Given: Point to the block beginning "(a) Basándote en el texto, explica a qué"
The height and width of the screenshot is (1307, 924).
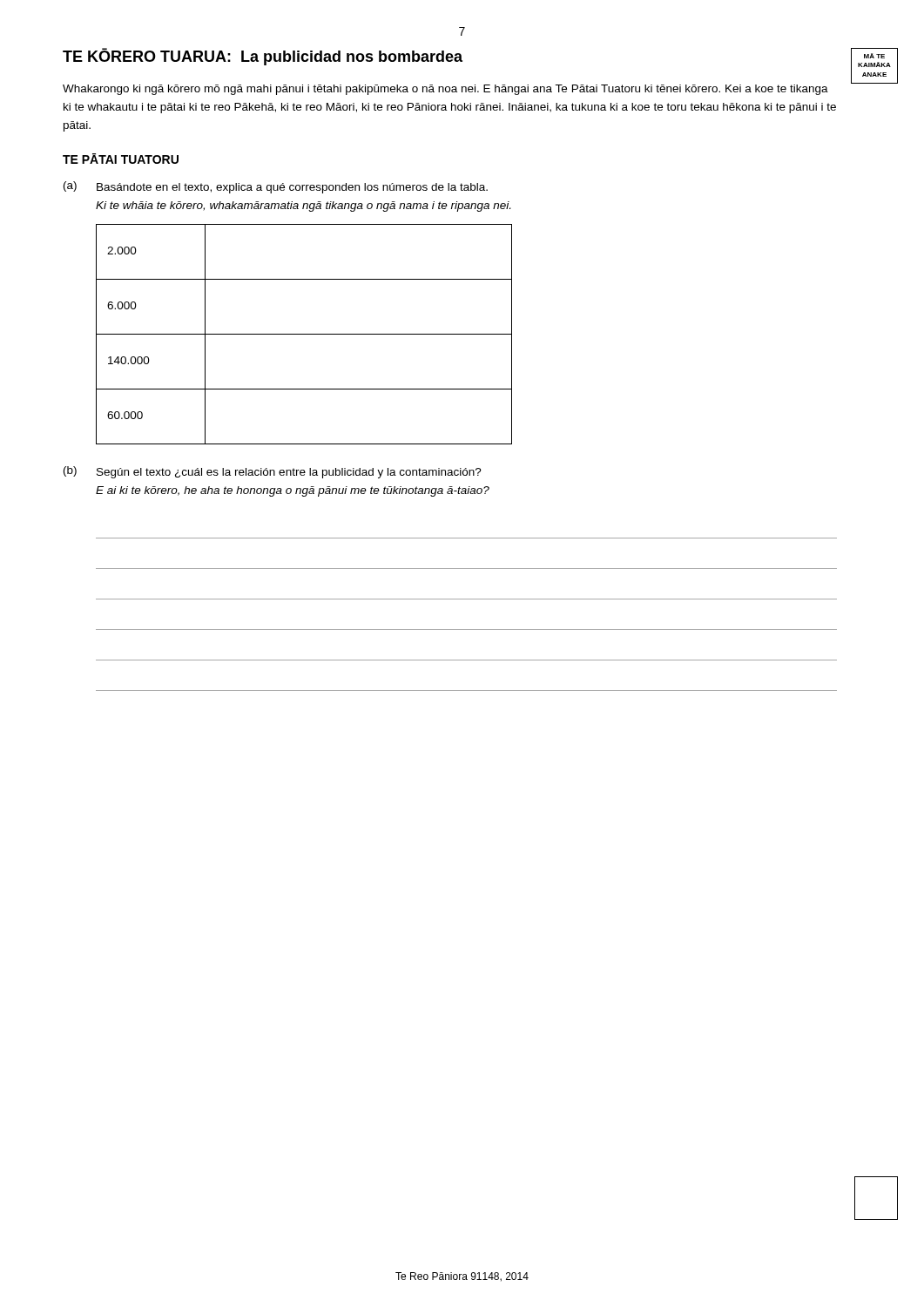Looking at the screenshot, I should click(276, 187).
